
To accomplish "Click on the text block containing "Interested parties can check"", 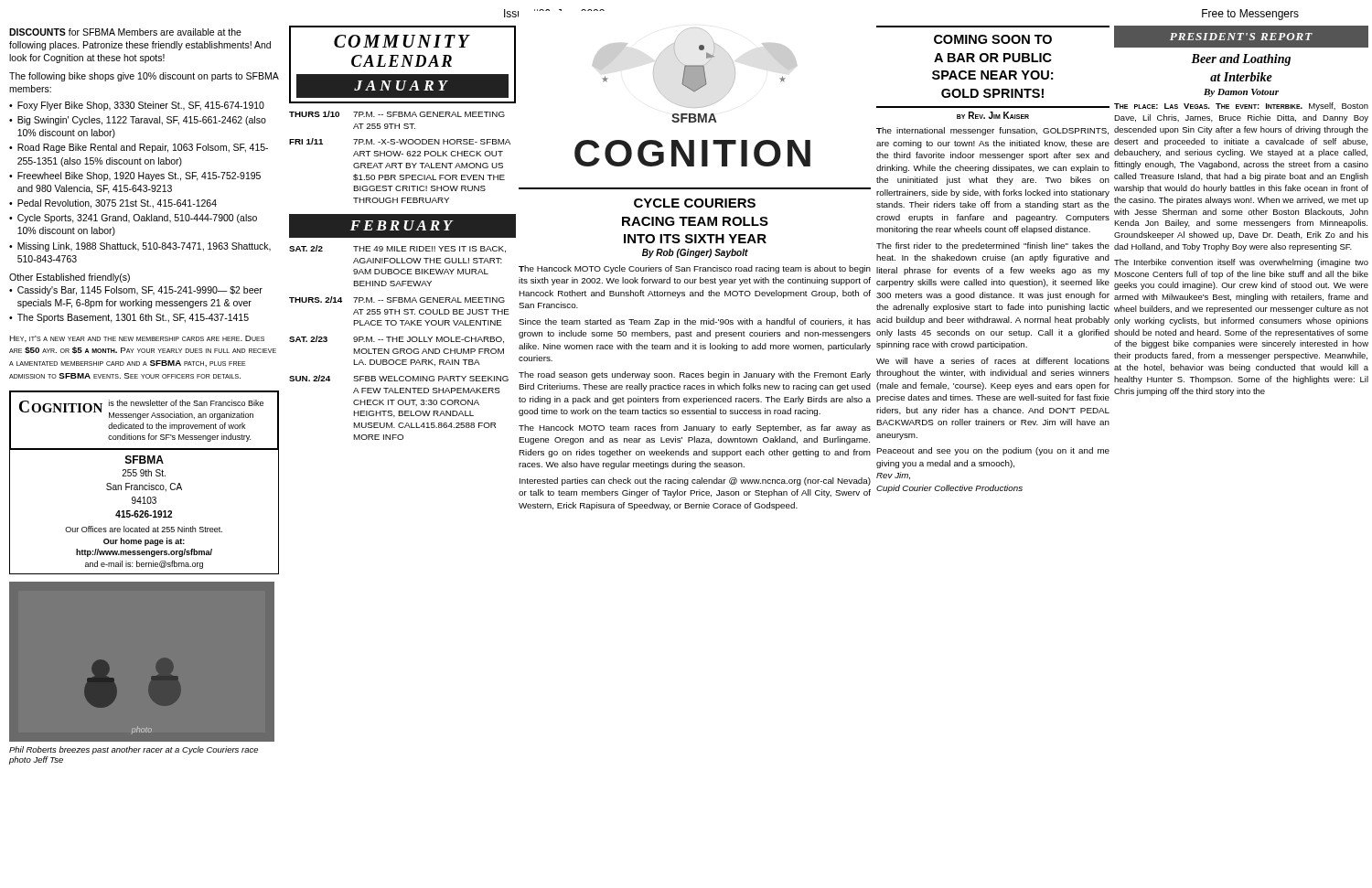I will tap(695, 493).
